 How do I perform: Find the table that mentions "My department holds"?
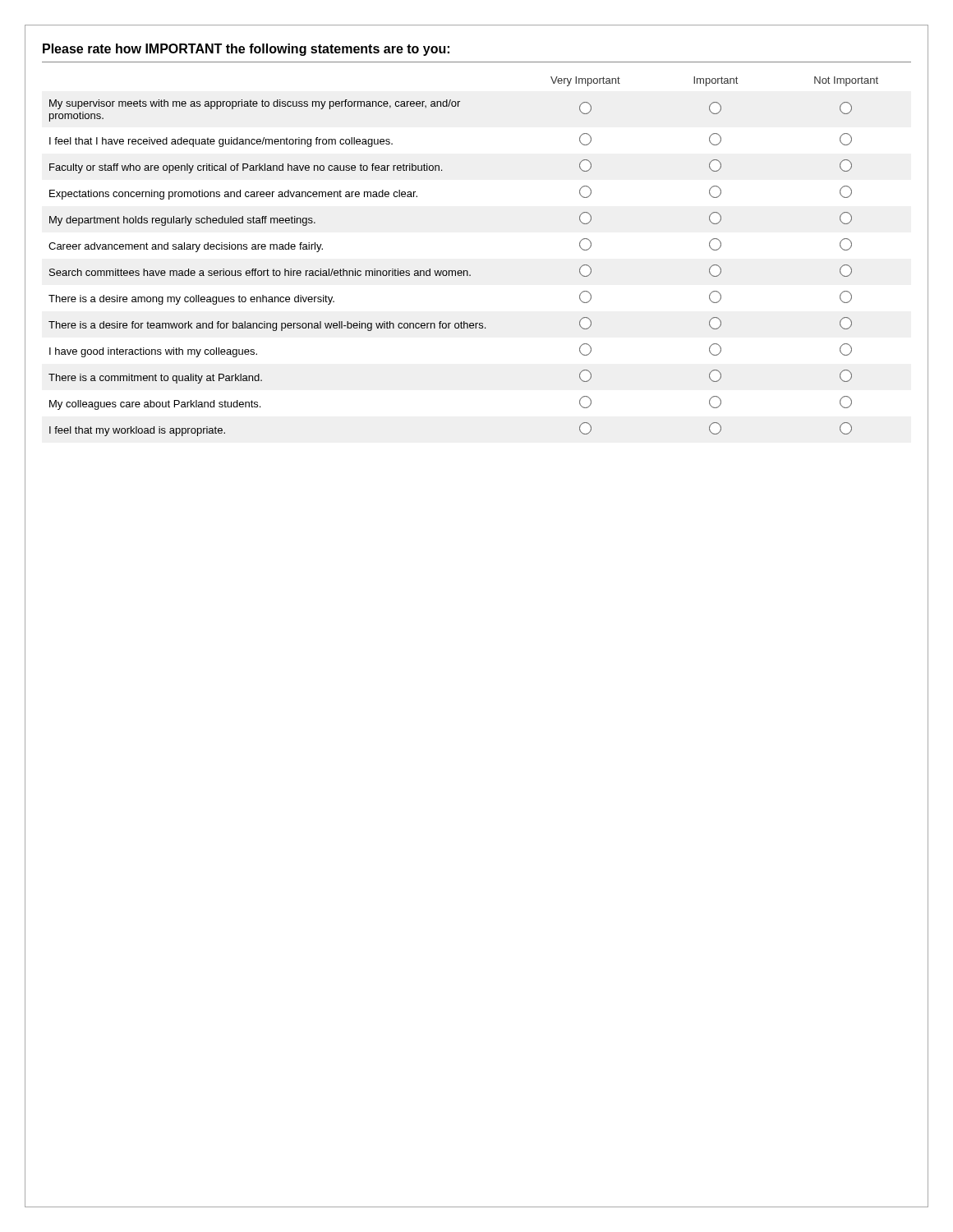click(476, 257)
